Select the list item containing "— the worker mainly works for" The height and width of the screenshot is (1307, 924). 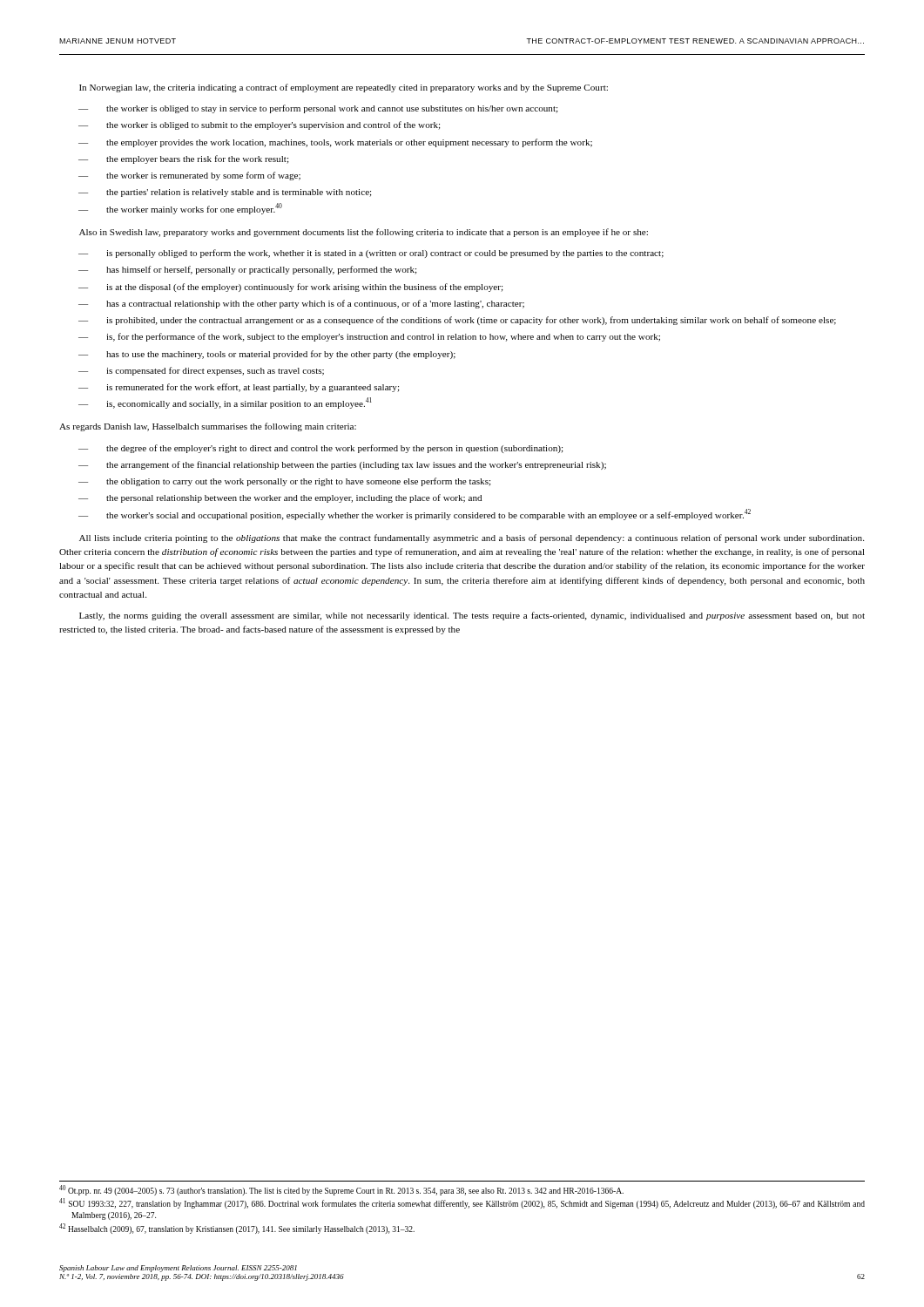tap(180, 209)
